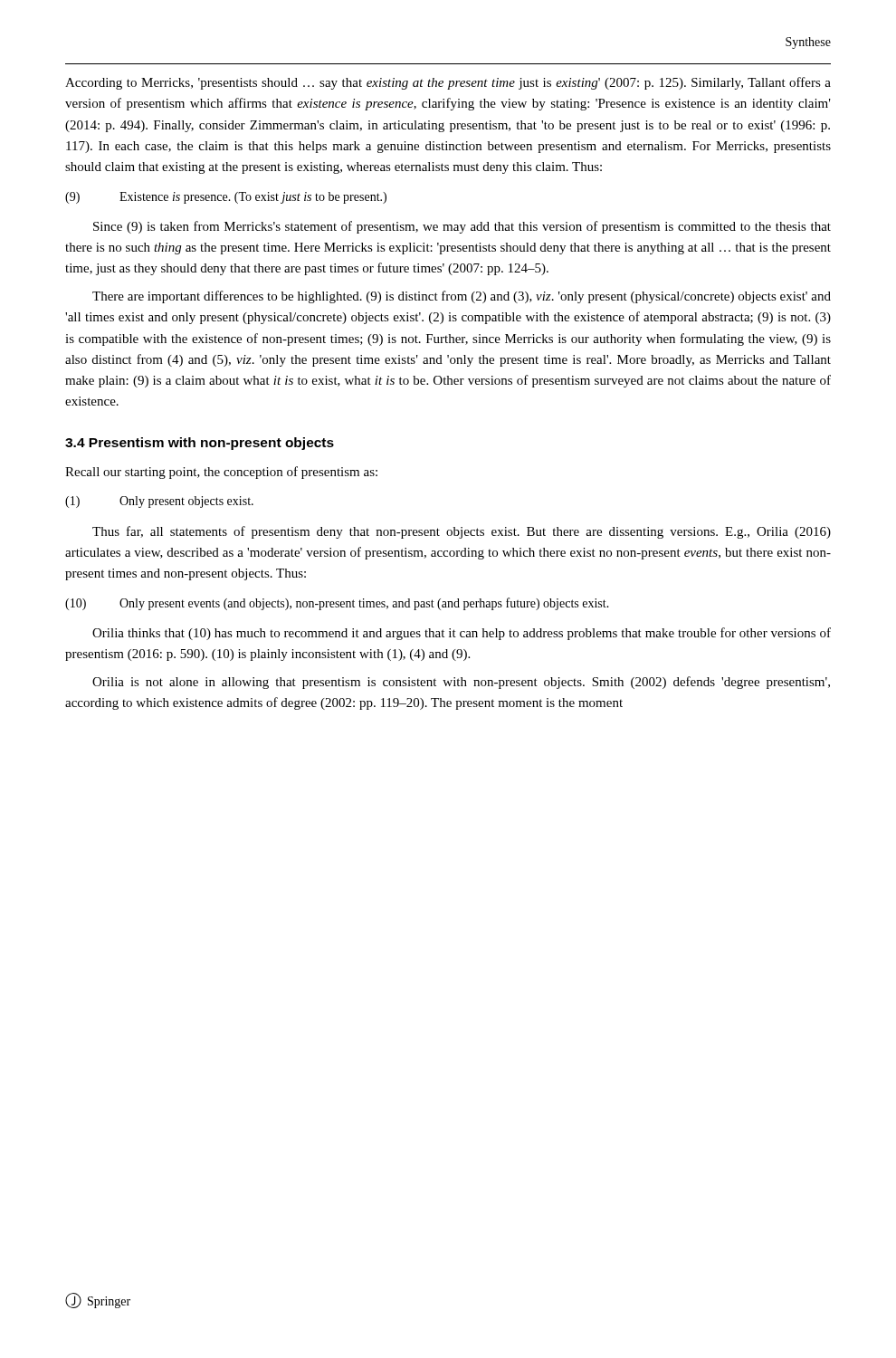Locate the text block containing "Thus far, all statements"
Screen dimensions: 1358x896
pos(448,553)
